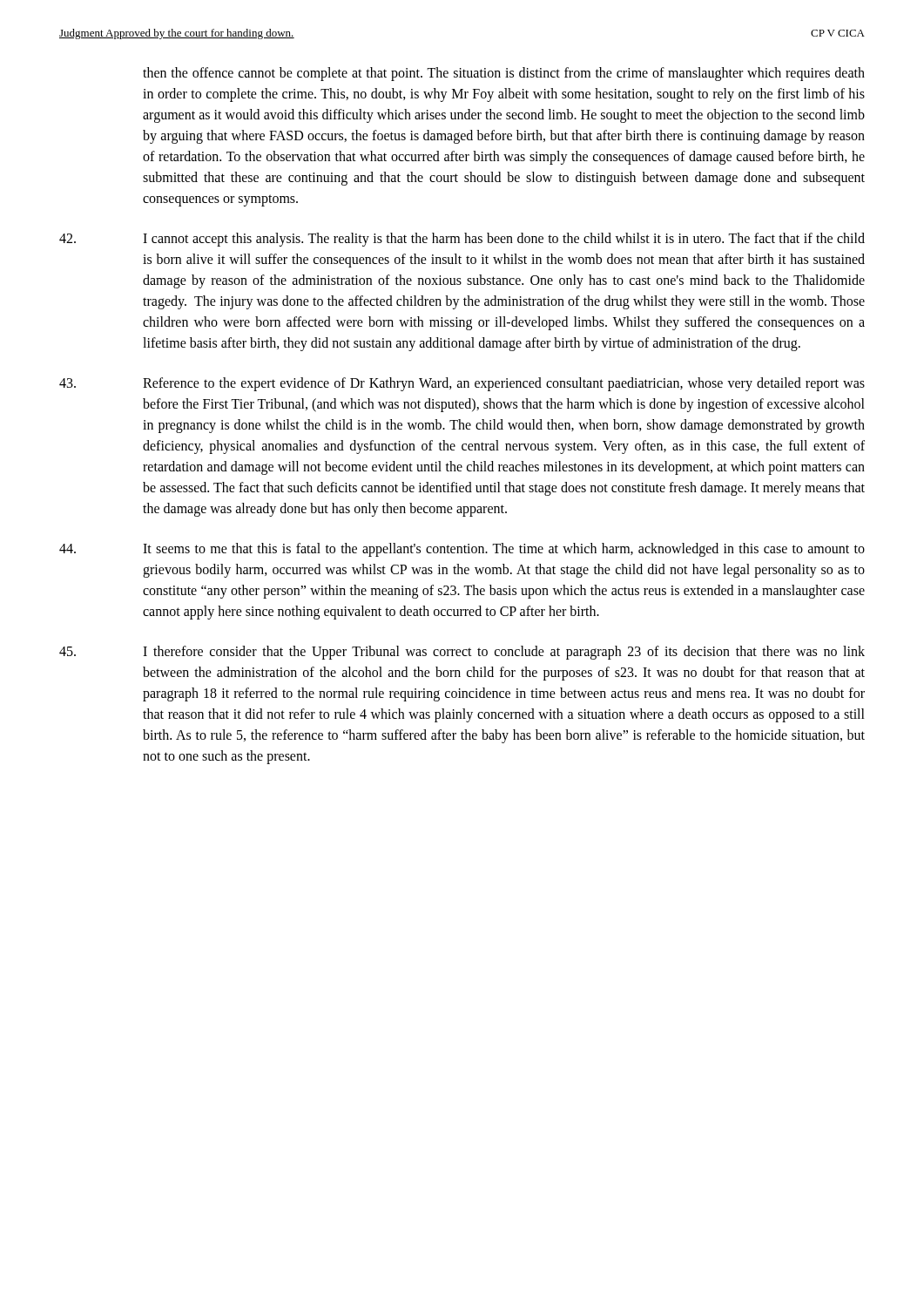924x1307 pixels.
Task: Select the block starting "I cannot accept this"
Action: tap(462, 291)
